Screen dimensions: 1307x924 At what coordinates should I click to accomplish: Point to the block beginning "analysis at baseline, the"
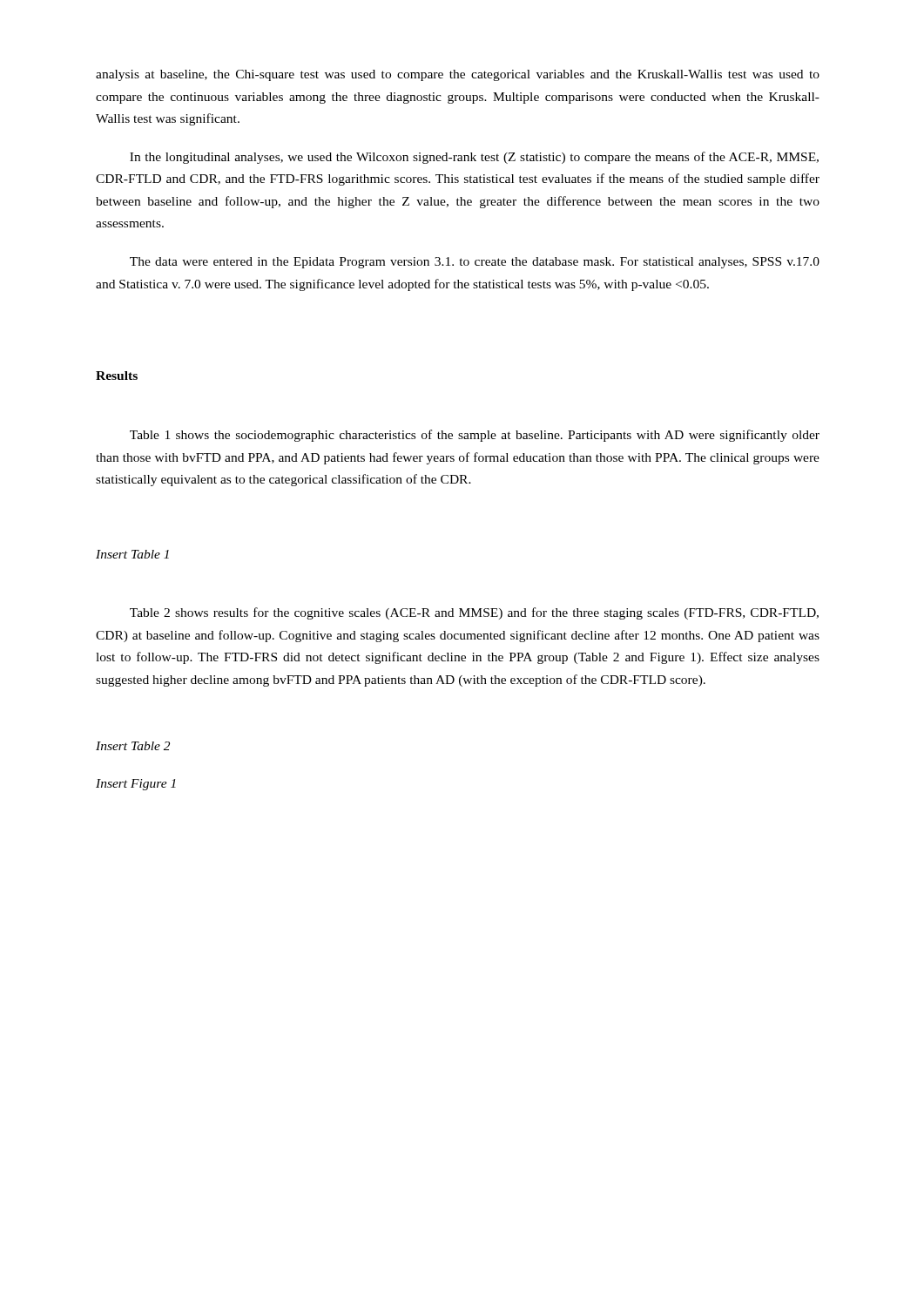[x=458, y=96]
